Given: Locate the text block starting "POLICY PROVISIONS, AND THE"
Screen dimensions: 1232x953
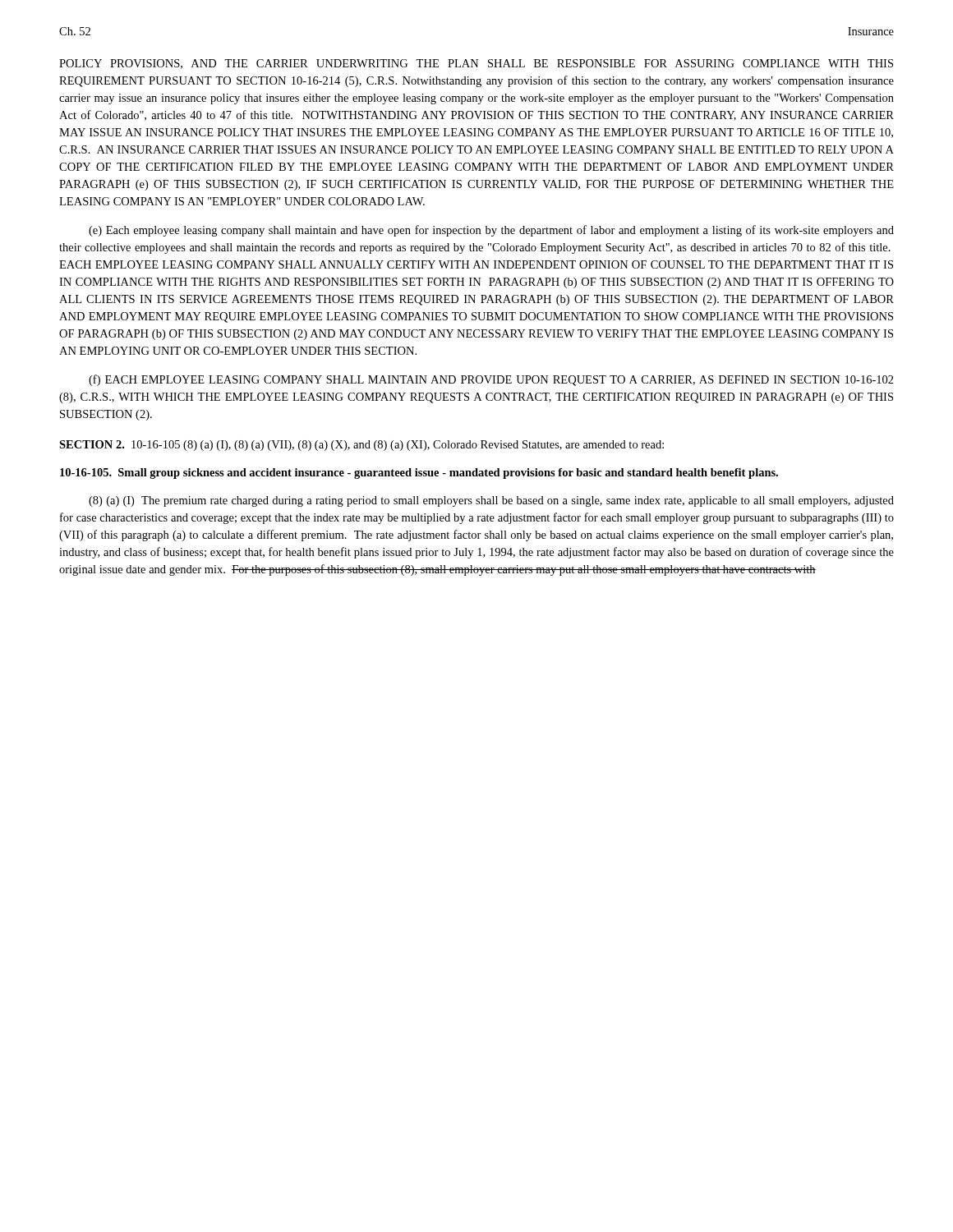Looking at the screenshot, I should [476, 133].
